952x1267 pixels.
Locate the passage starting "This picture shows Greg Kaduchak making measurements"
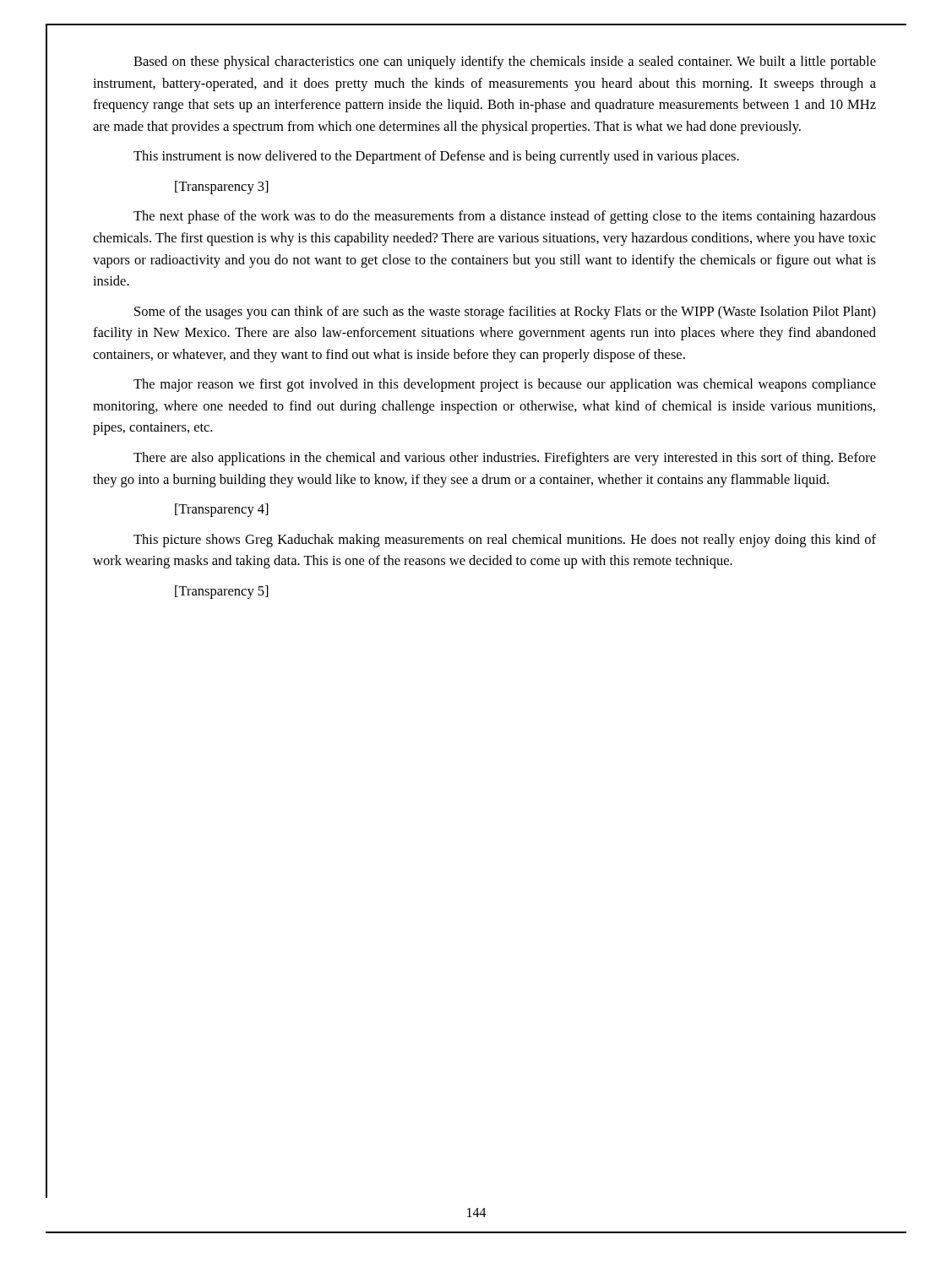click(x=484, y=550)
